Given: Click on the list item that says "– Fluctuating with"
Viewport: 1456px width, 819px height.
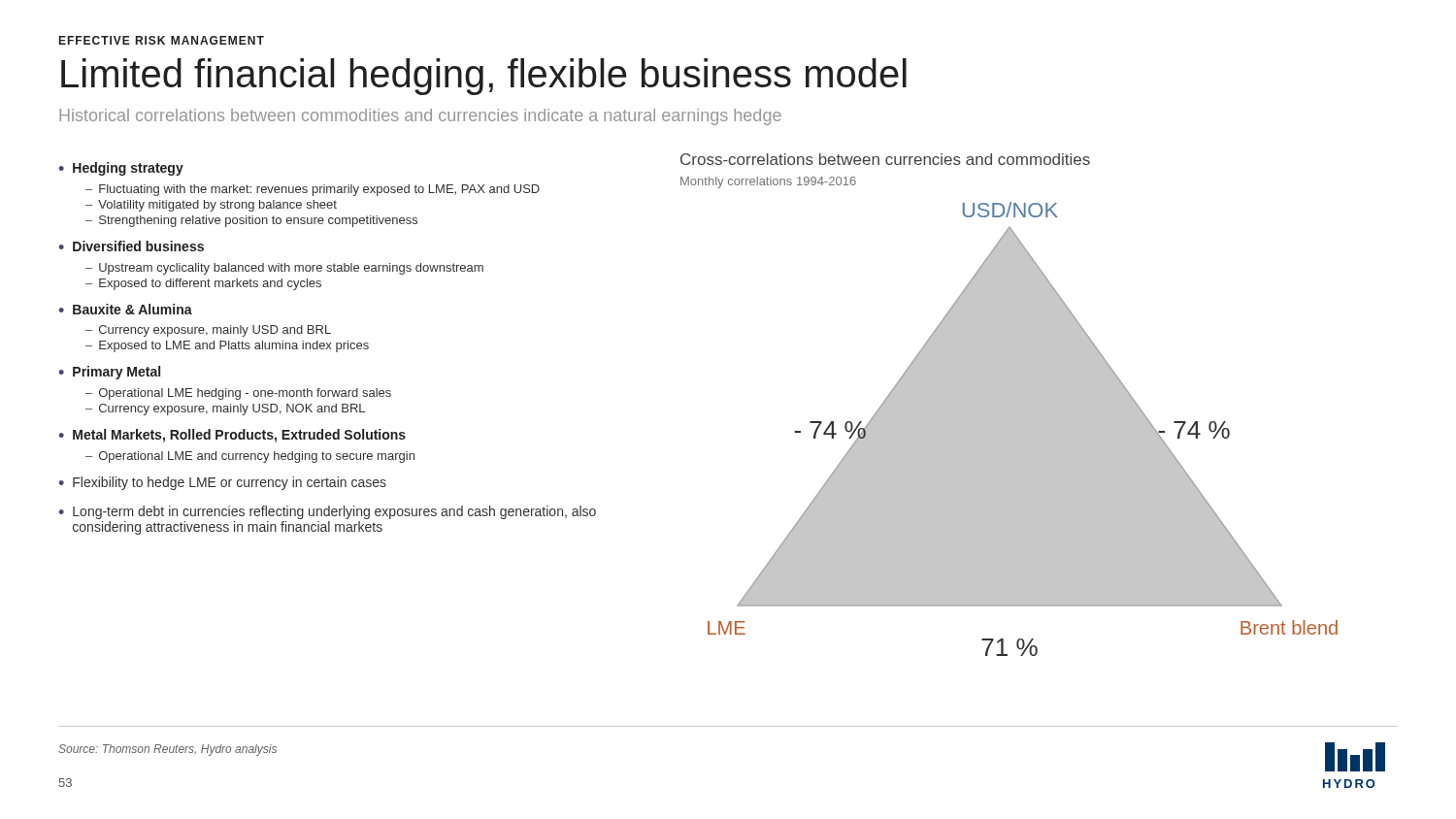Looking at the screenshot, I should tap(313, 189).
